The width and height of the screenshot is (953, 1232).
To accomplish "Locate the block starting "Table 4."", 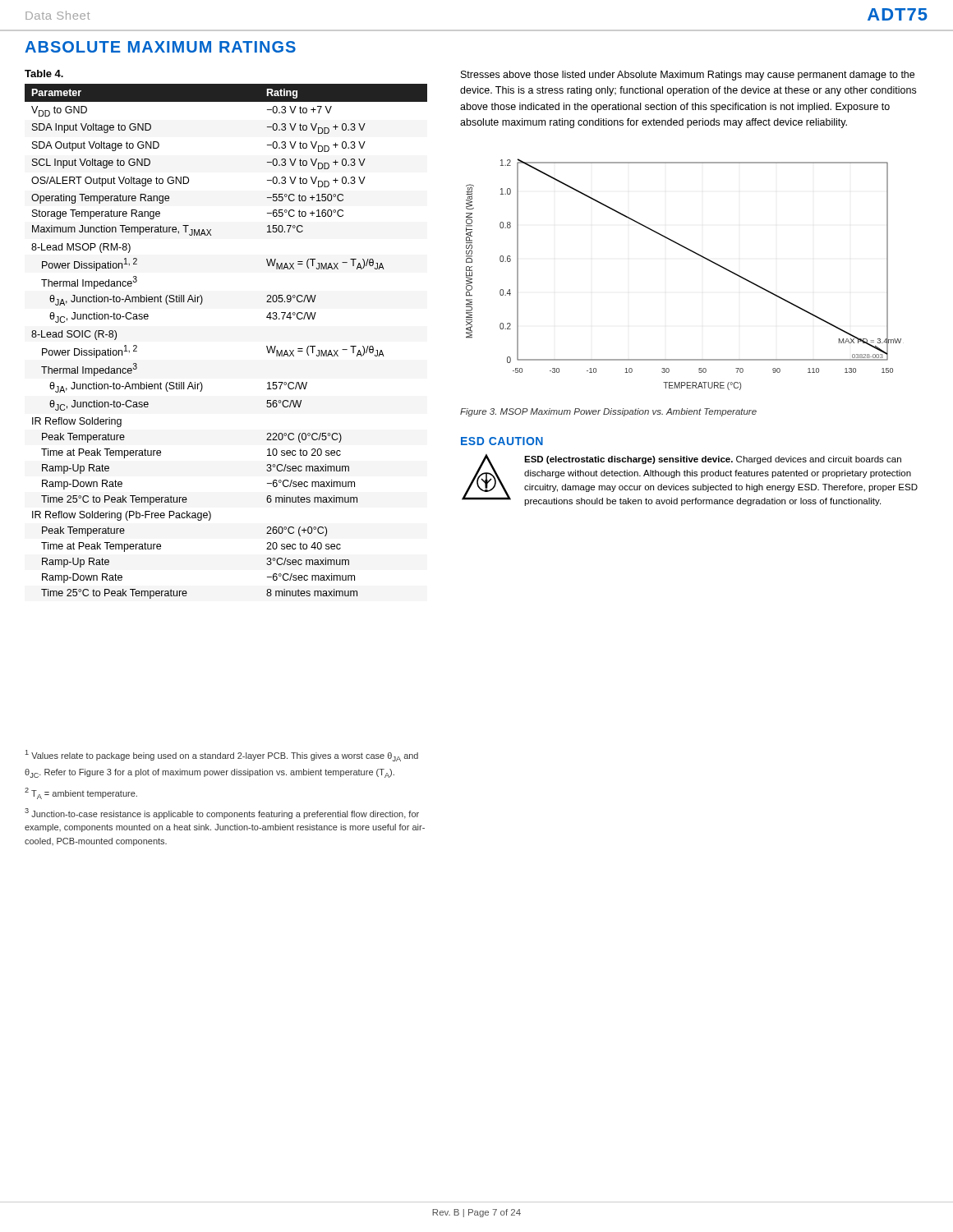I will (44, 74).
